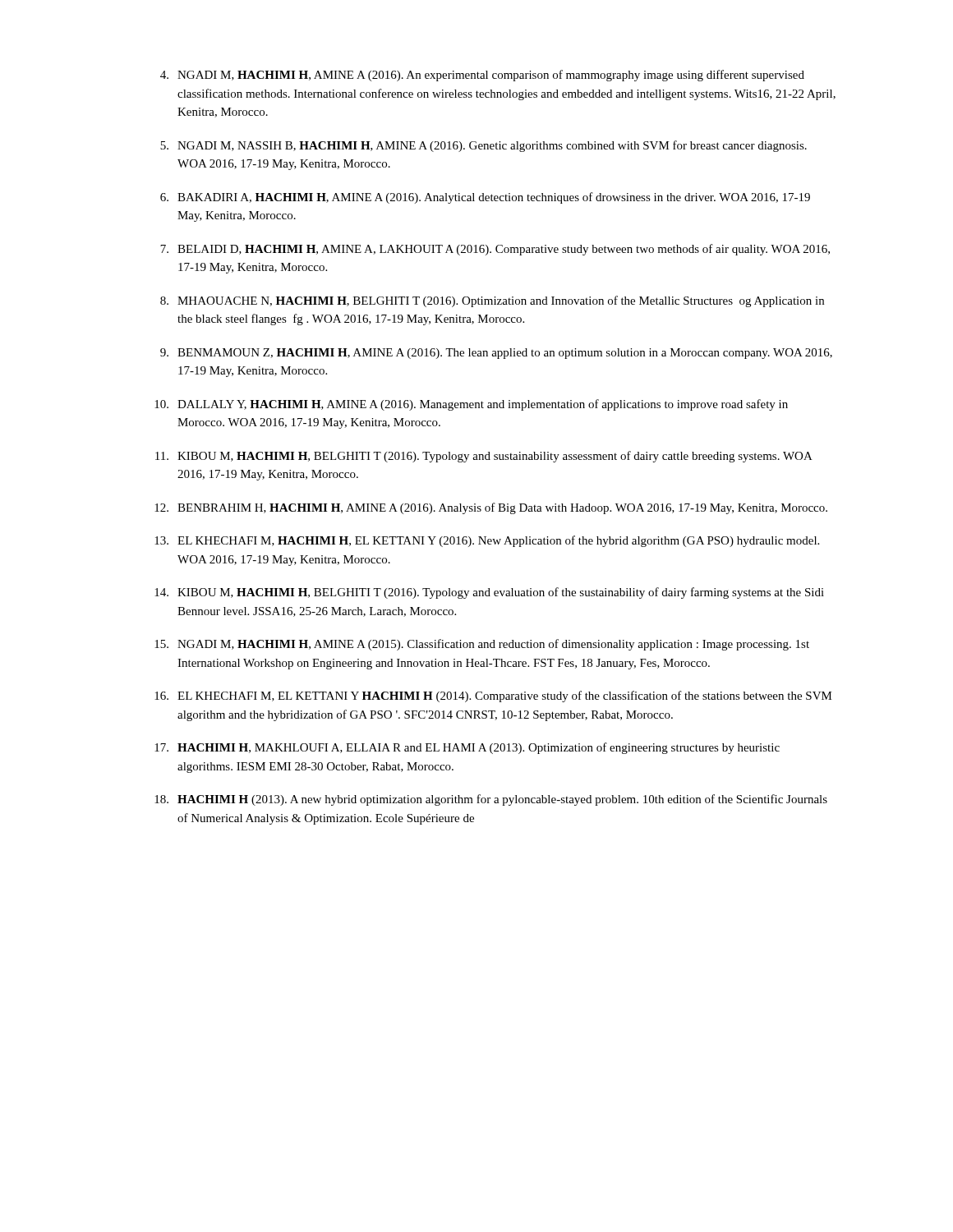The width and height of the screenshot is (953, 1232).
Task: Navigate to the passage starting "12. BENBRAHIM H, HACHIMI H,"
Action: [485, 507]
